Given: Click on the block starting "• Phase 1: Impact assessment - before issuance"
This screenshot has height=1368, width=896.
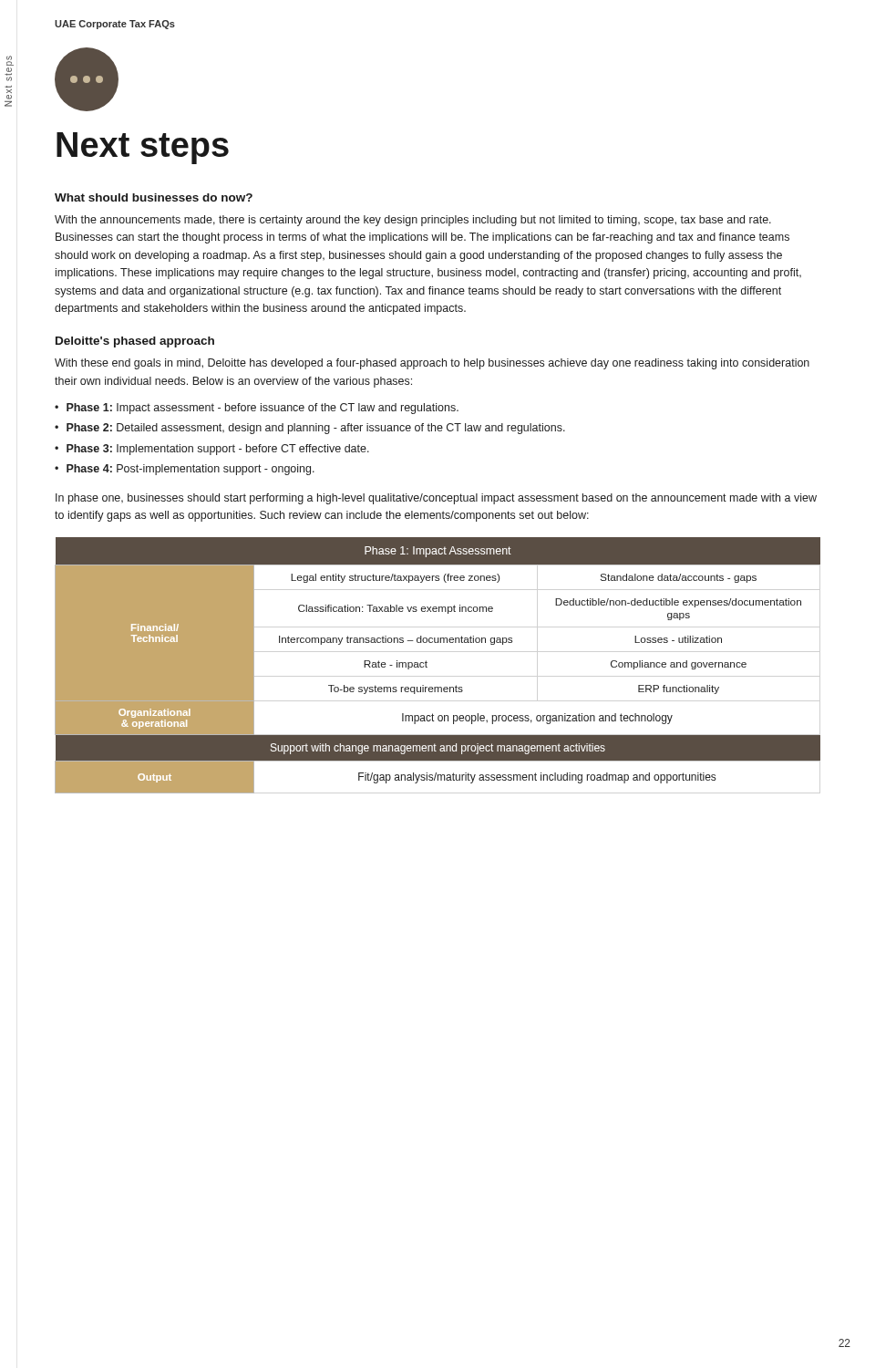Looking at the screenshot, I should pos(257,408).
